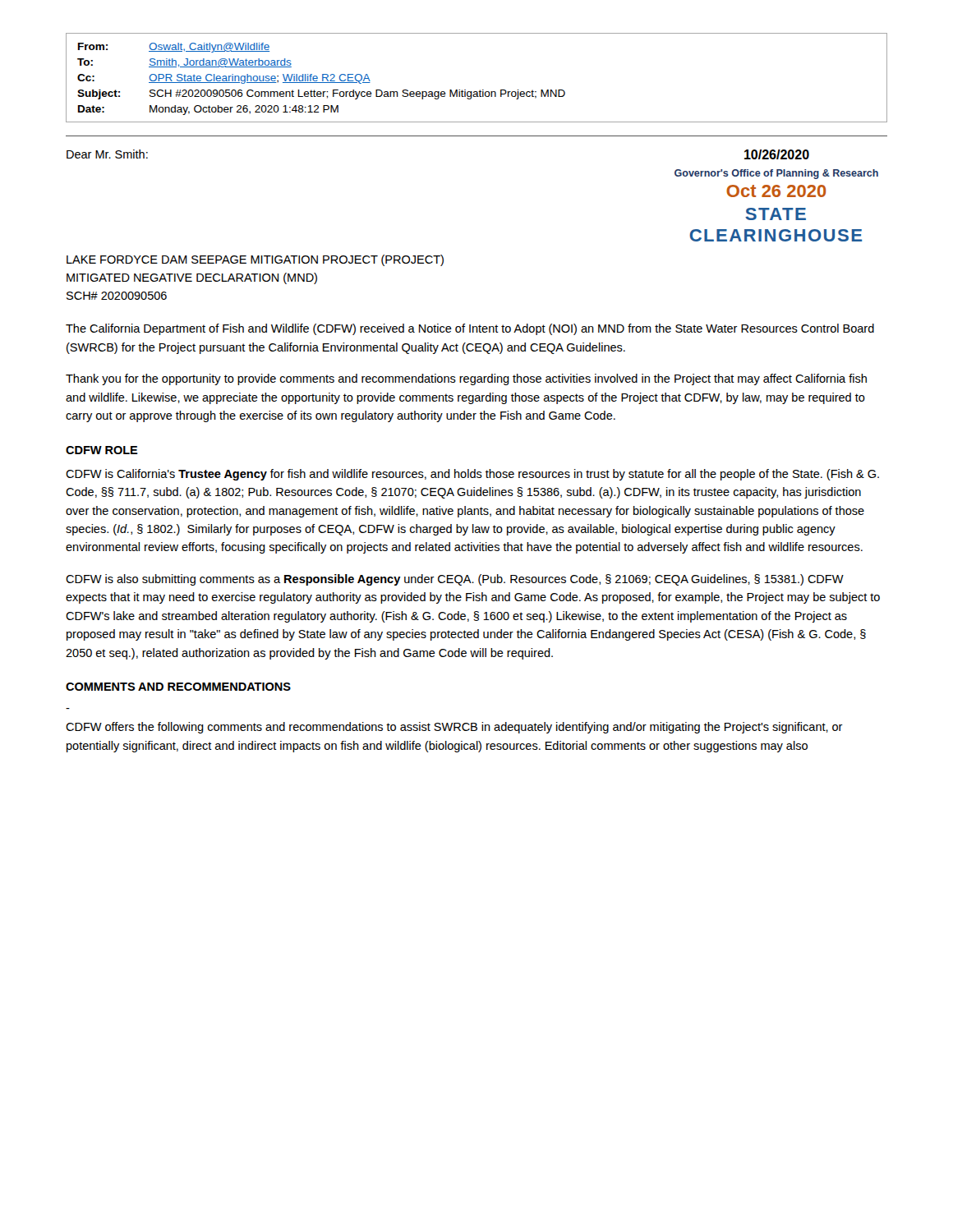Image resolution: width=953 pixels, height=1232 pixels.
Task: Click on the text block starting "CDFW is also submitting comments as a"
Action: point(473,616)
